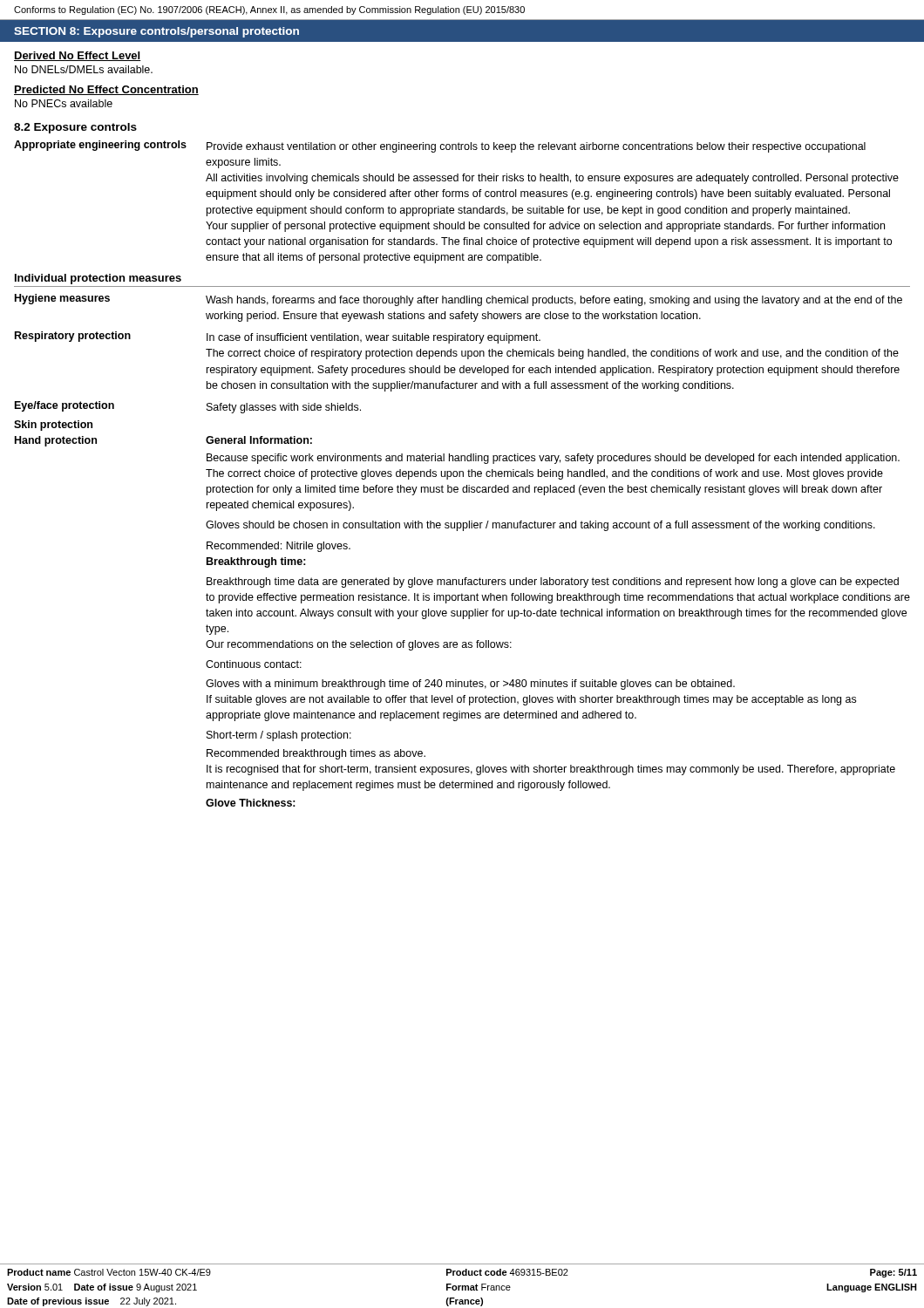Image resolution: width=924 pixels, height=1308 pixels.
Task: Locate the text block starting "No DNELs/DMELs available."
Action: (x=84, y=70)
